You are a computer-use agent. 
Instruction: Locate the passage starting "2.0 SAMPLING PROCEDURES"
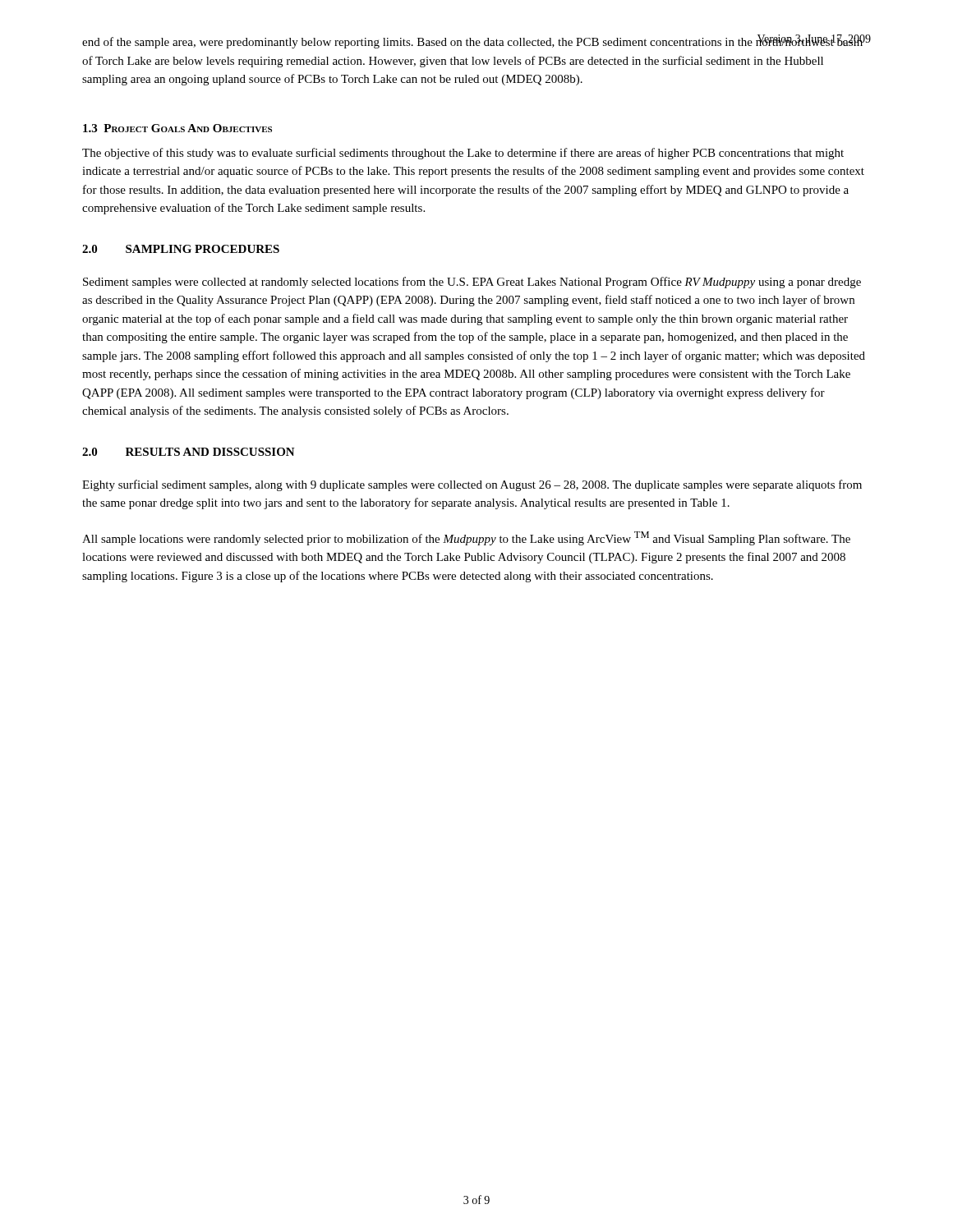[x=181, y=248]
